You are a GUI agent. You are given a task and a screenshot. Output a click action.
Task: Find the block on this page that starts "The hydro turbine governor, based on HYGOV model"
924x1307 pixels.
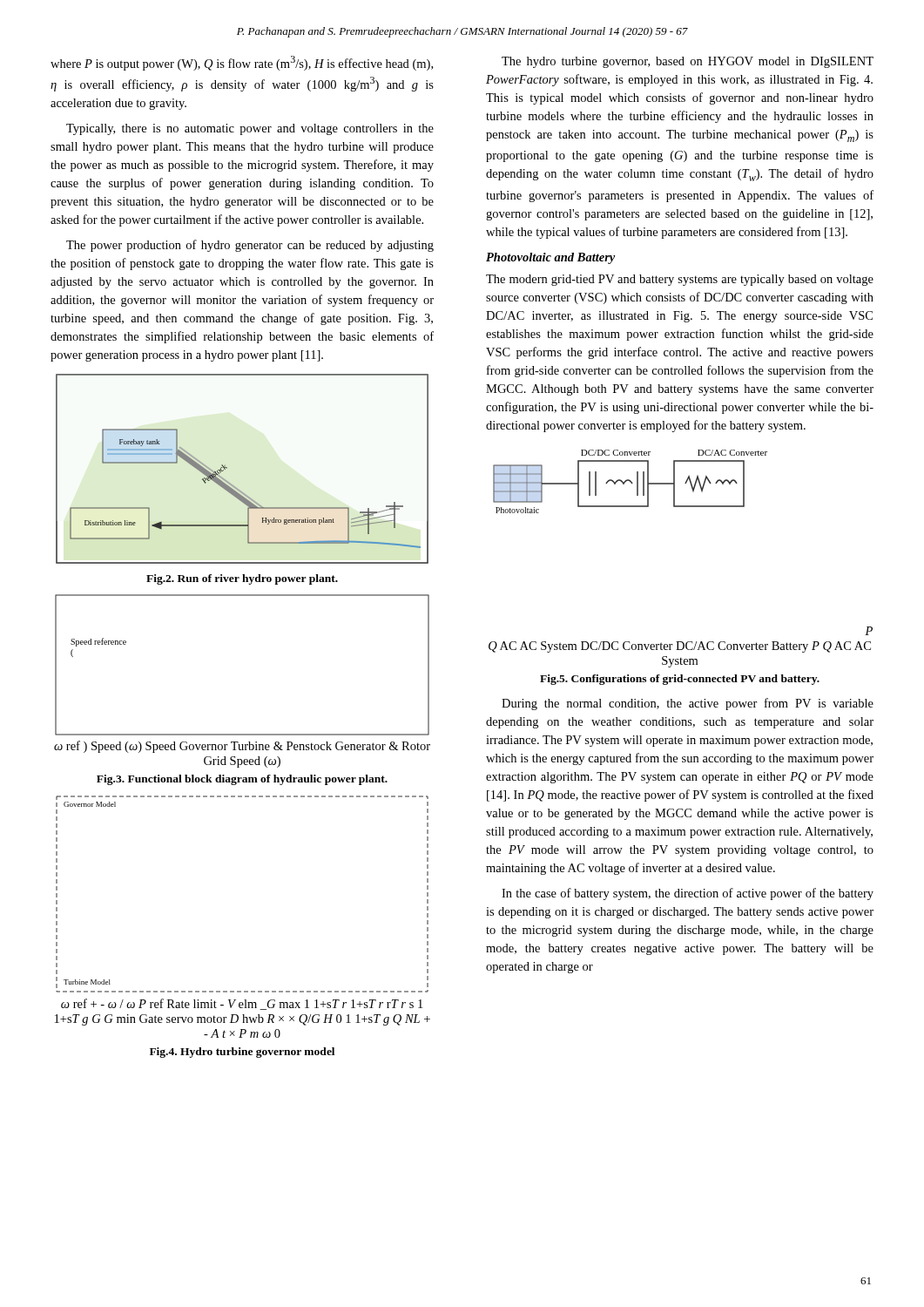[680, 146]
